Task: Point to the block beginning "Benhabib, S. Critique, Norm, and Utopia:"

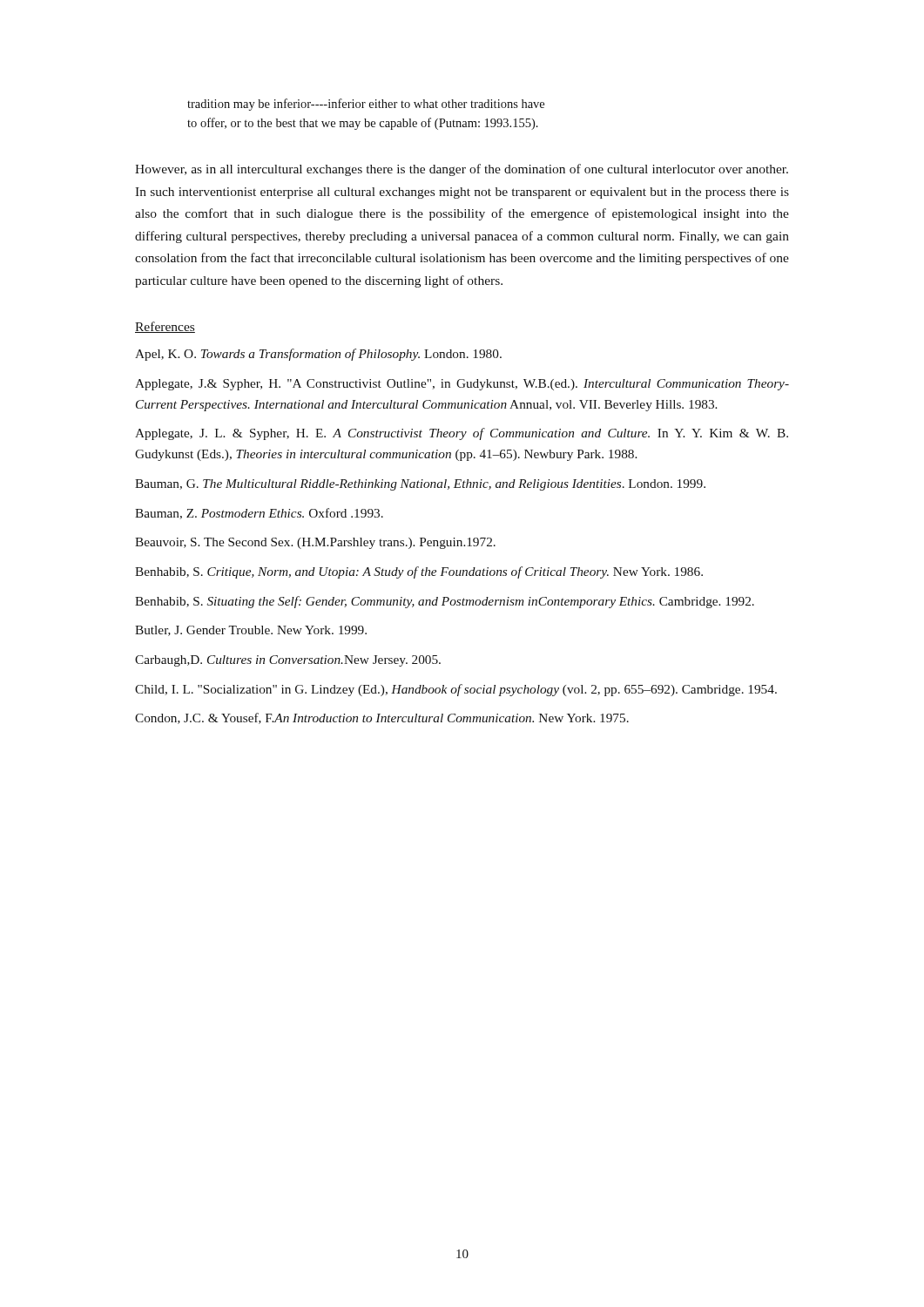Action: click(x=419, y=571)
